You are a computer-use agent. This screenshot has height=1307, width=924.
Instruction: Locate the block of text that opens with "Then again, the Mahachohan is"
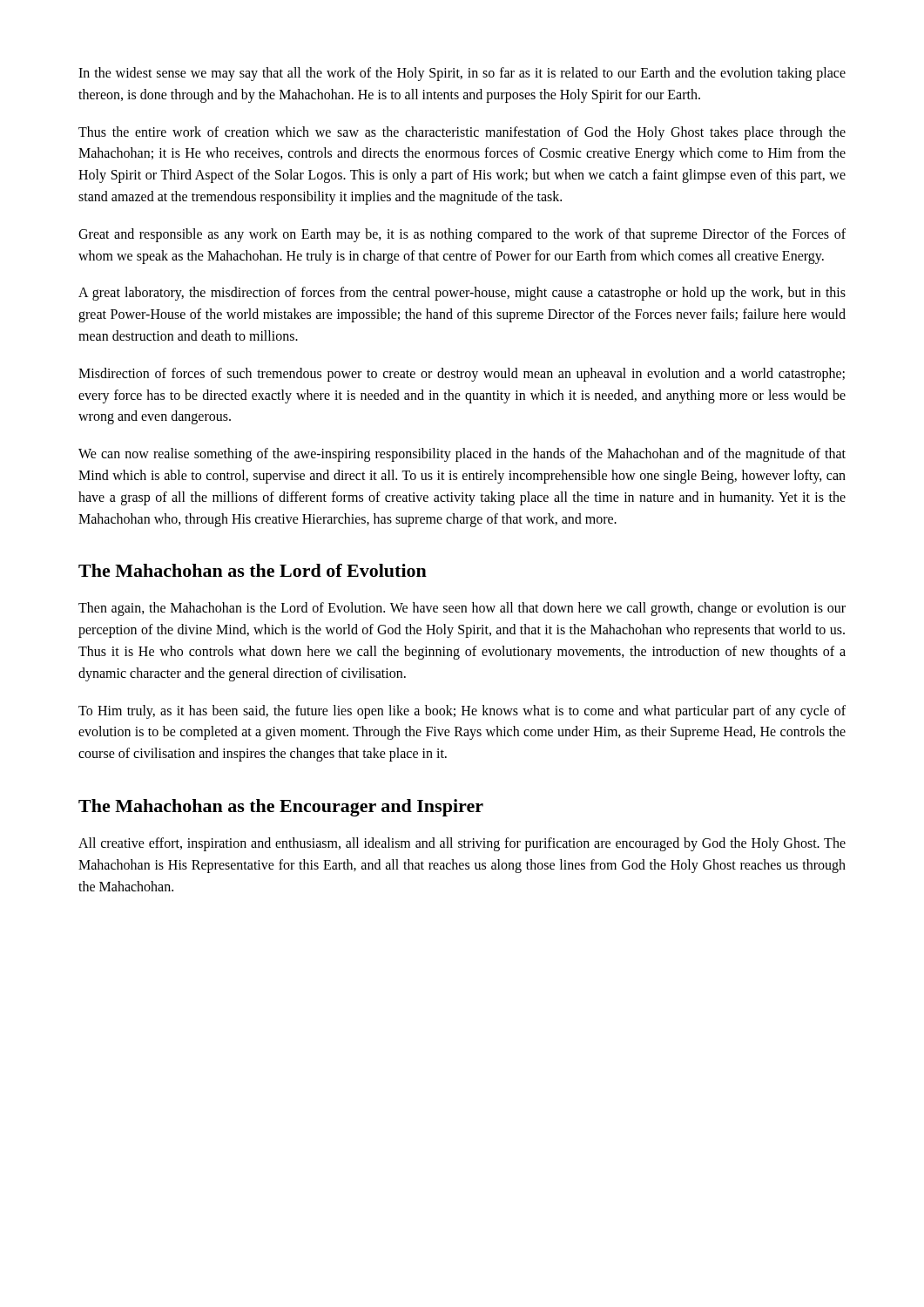(x=462, y=641)
